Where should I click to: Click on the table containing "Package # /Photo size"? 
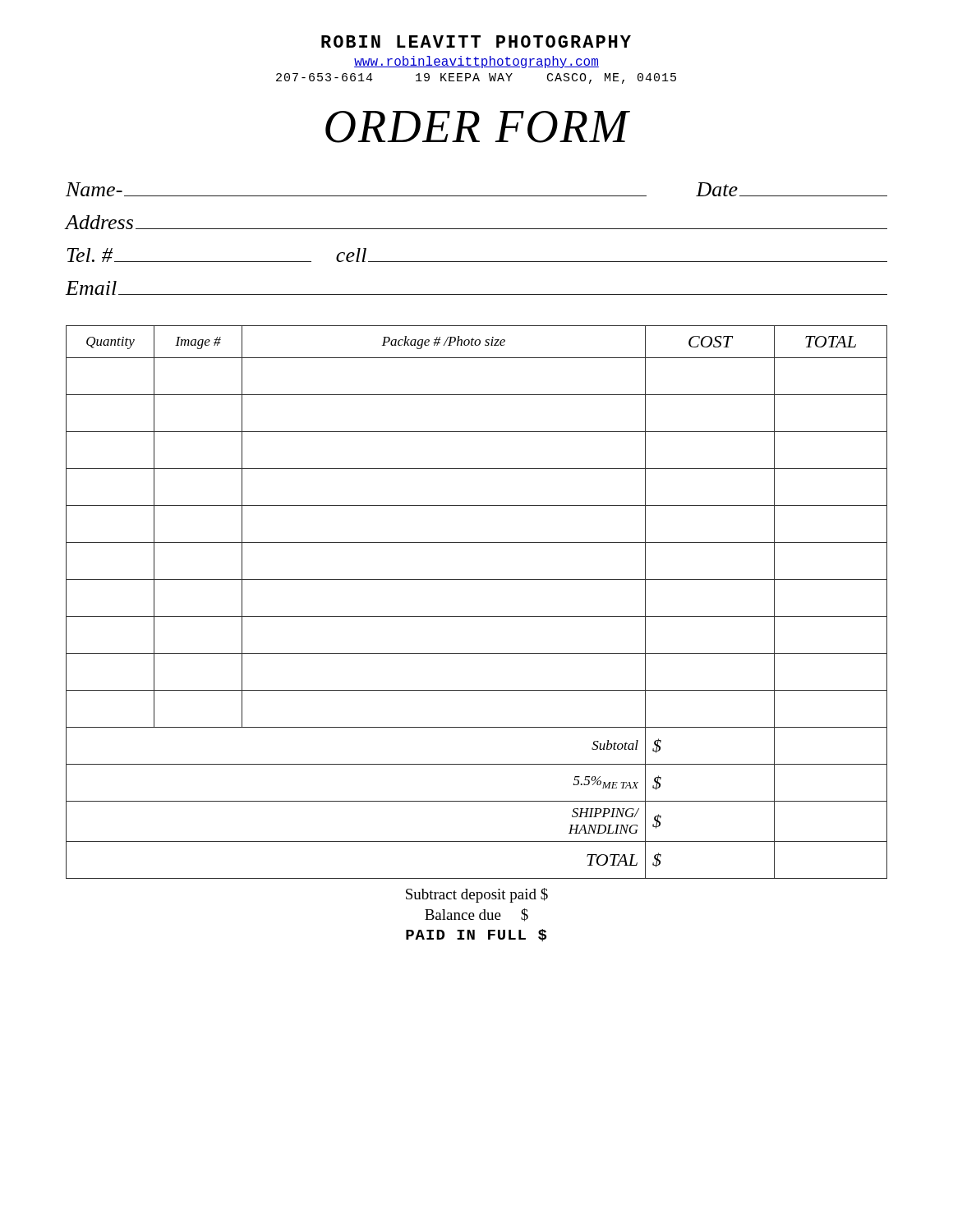[476, 602]
